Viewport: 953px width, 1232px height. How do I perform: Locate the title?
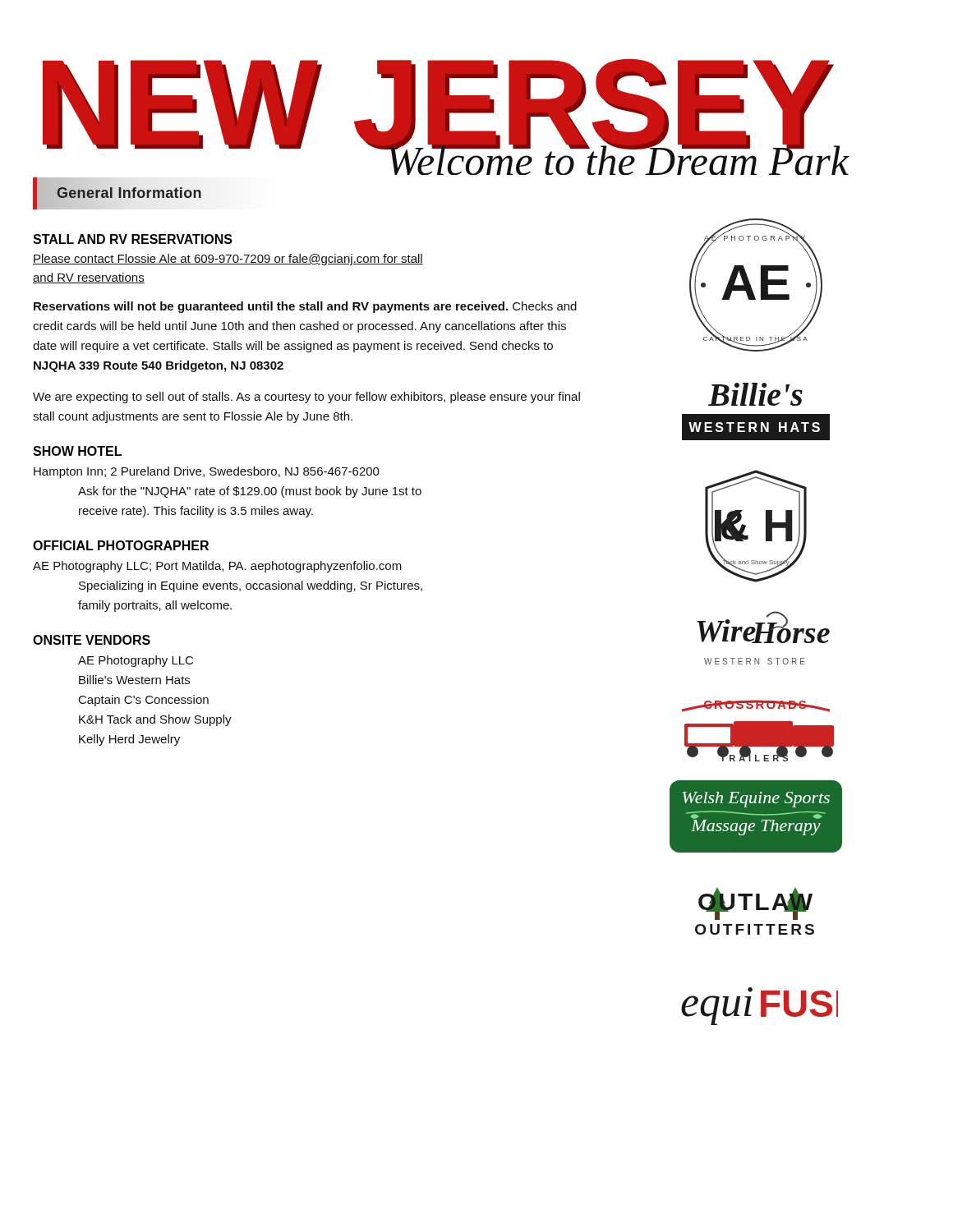[x=476, y=94]
